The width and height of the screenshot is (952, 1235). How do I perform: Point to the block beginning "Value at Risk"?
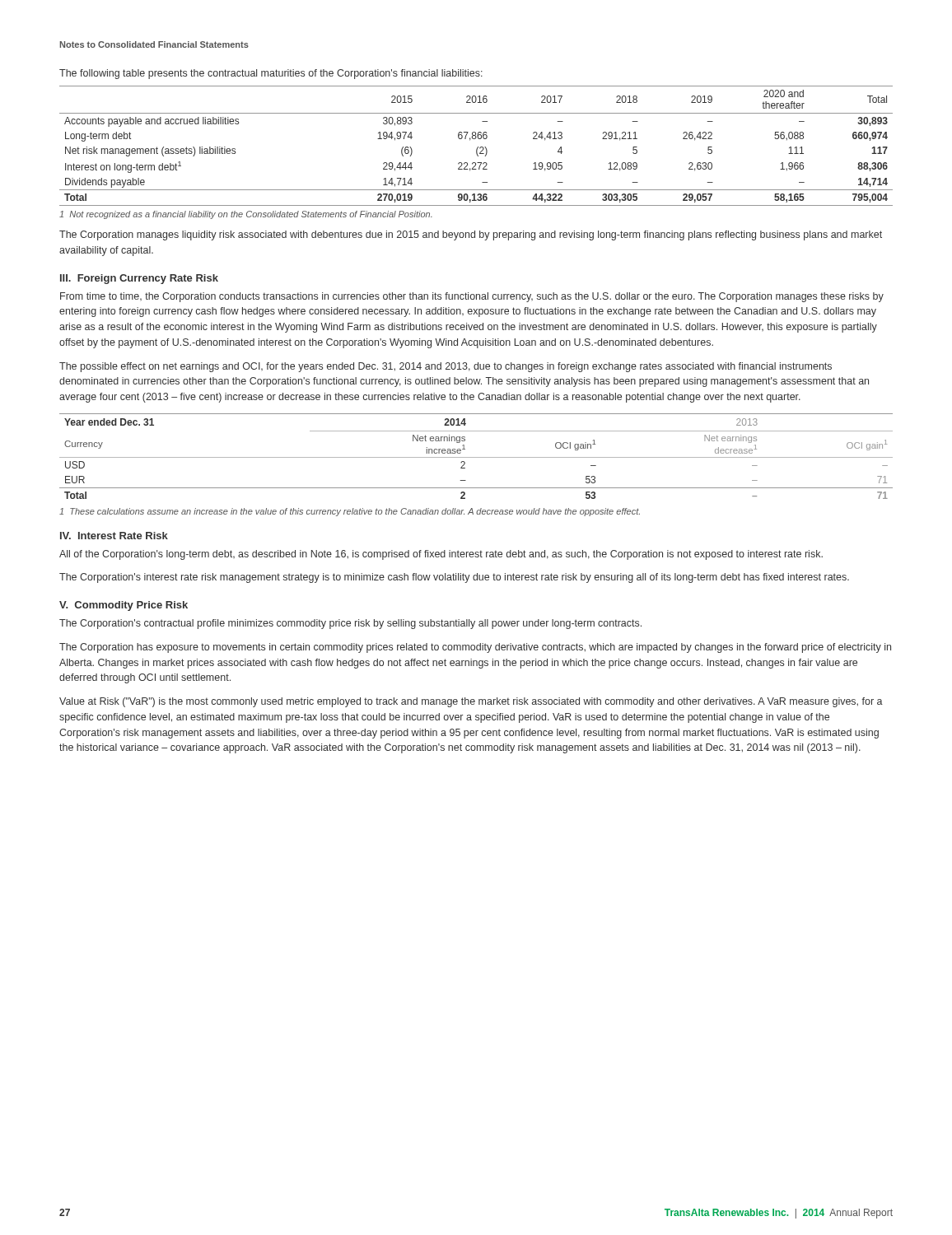(x=471, y=725)
